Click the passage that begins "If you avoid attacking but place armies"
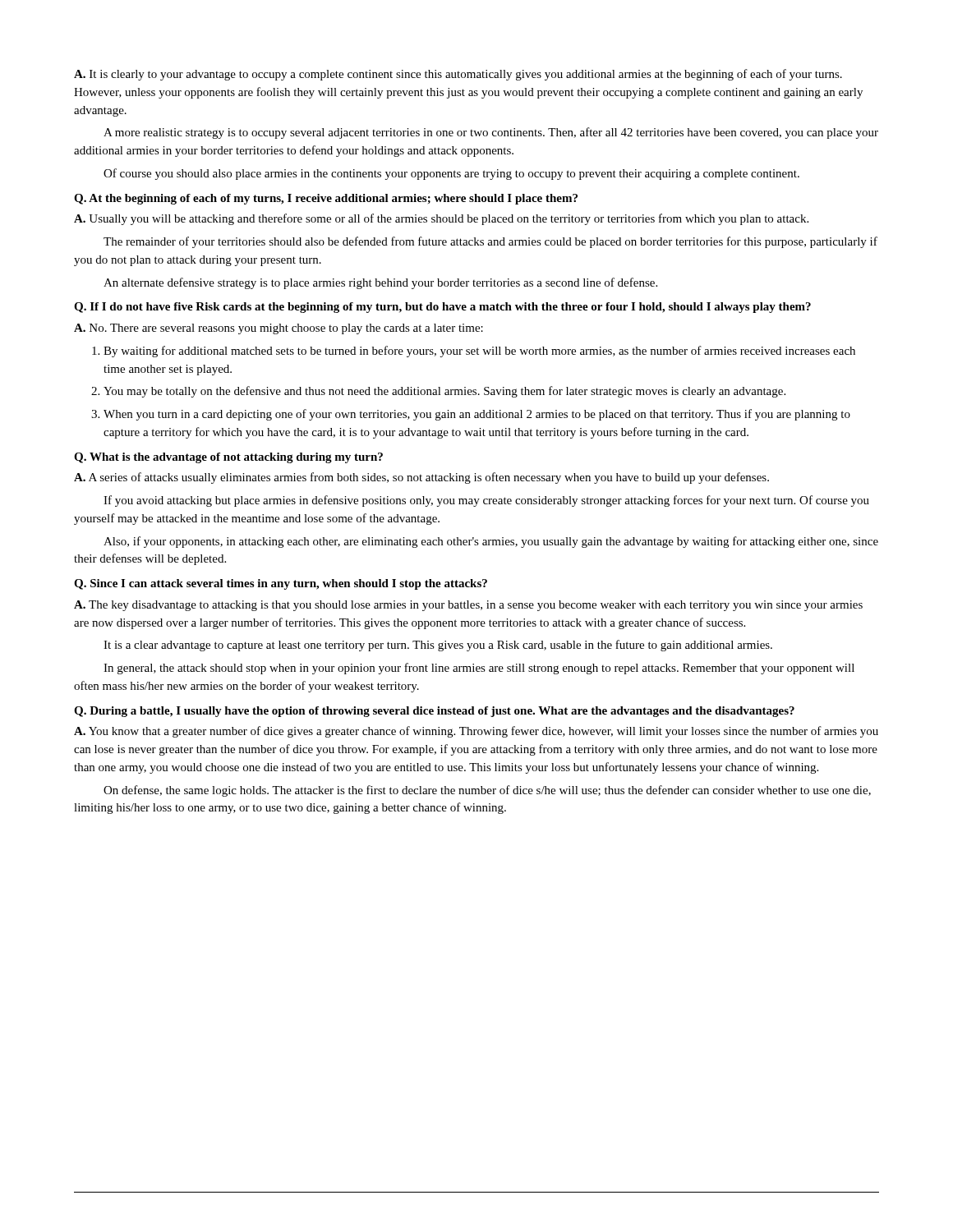This screenshot has height=1232, width=953. [476, 510]
